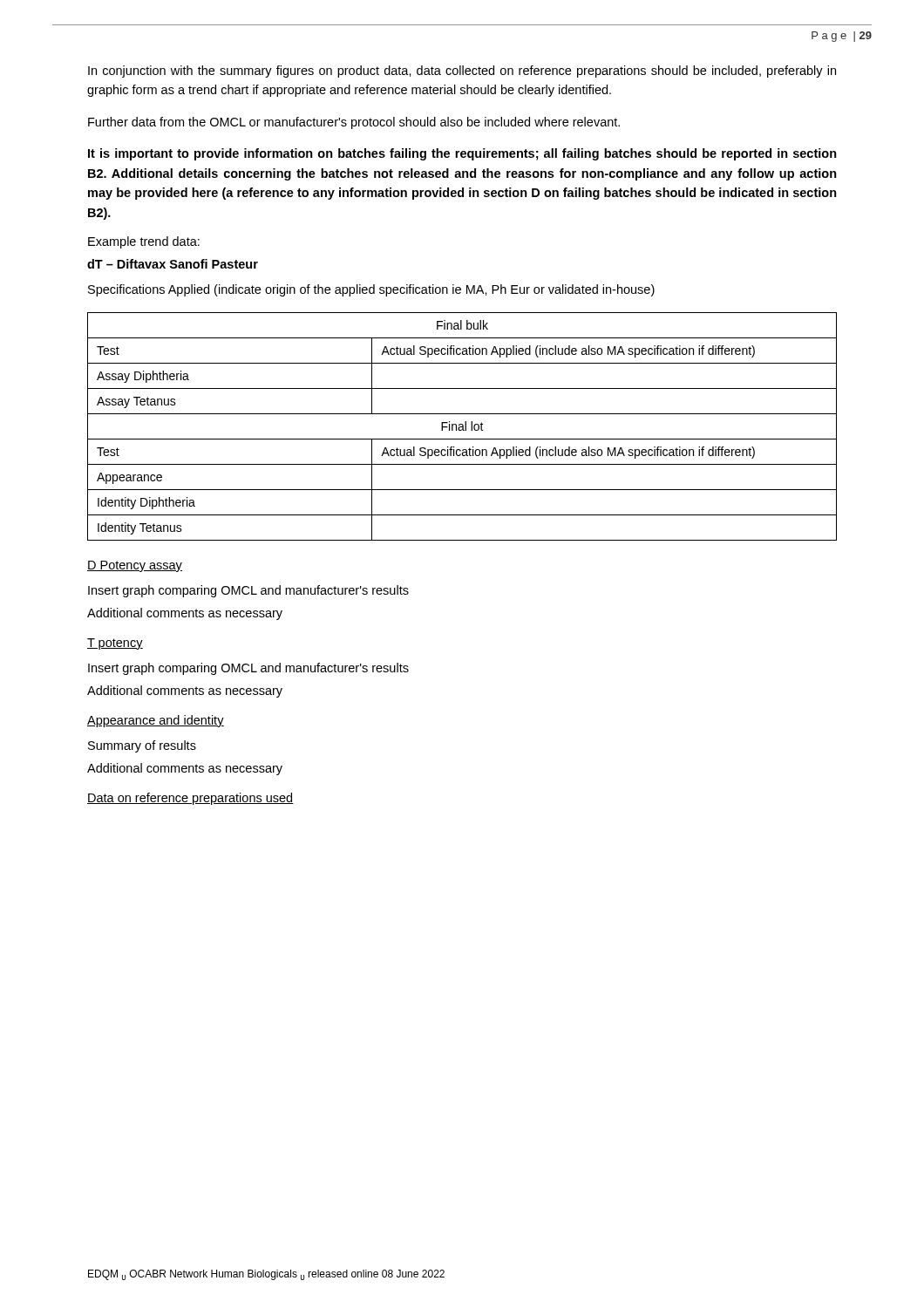Locate the text starting "In conjunction with"

(x=462, y=80)
